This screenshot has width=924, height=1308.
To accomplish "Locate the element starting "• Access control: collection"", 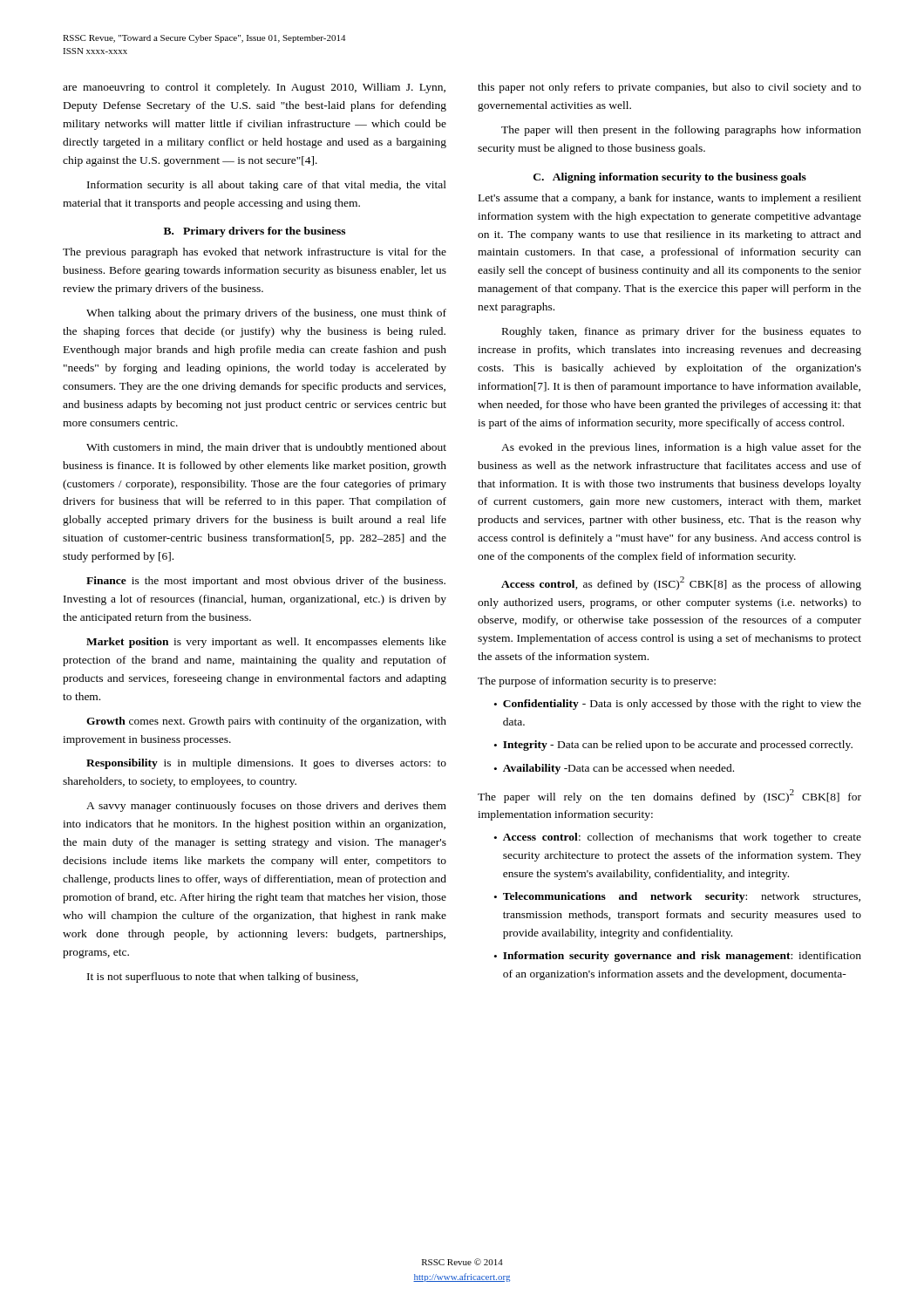I will coord(677,856).
